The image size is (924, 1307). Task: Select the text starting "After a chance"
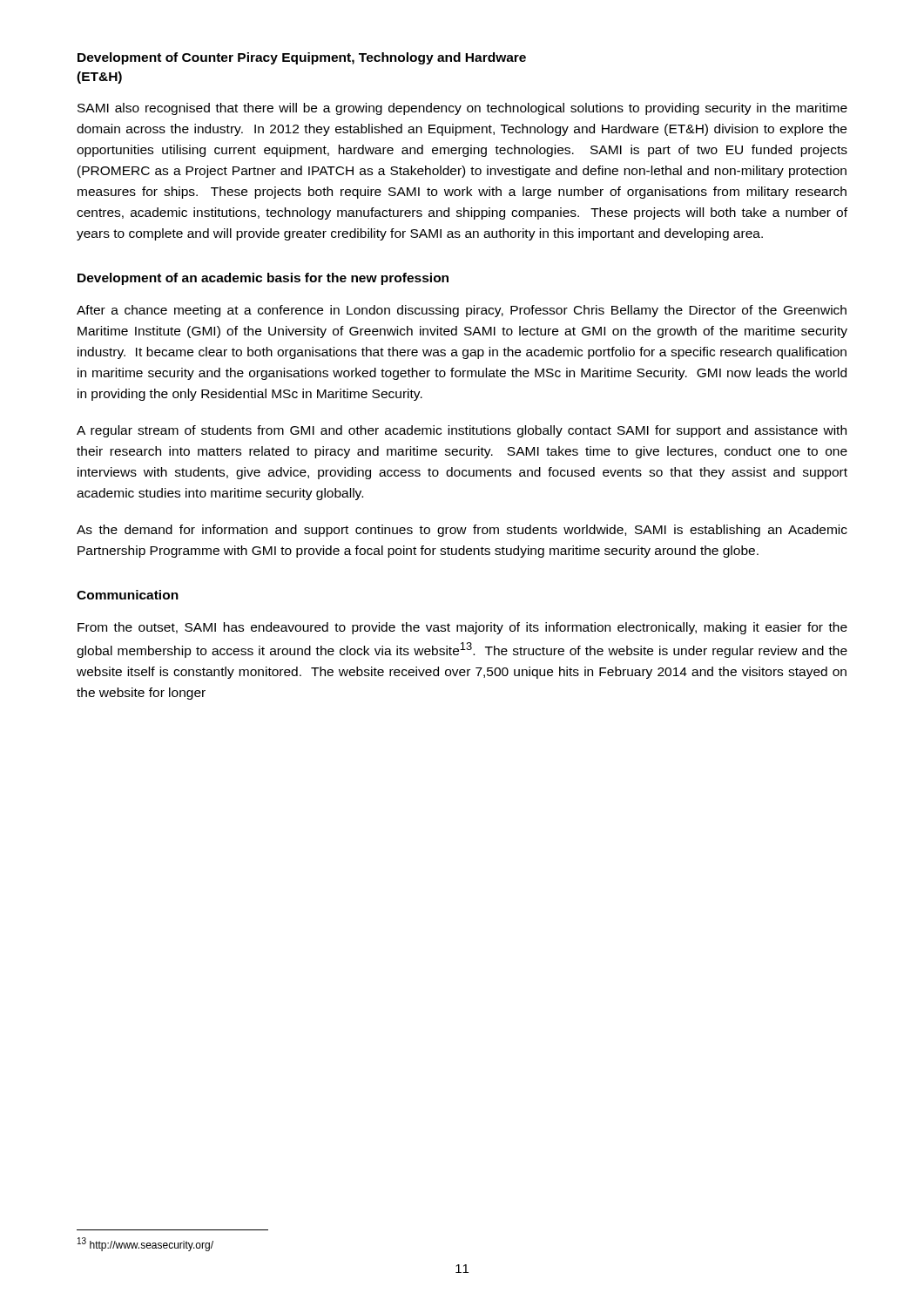(462, 352)
